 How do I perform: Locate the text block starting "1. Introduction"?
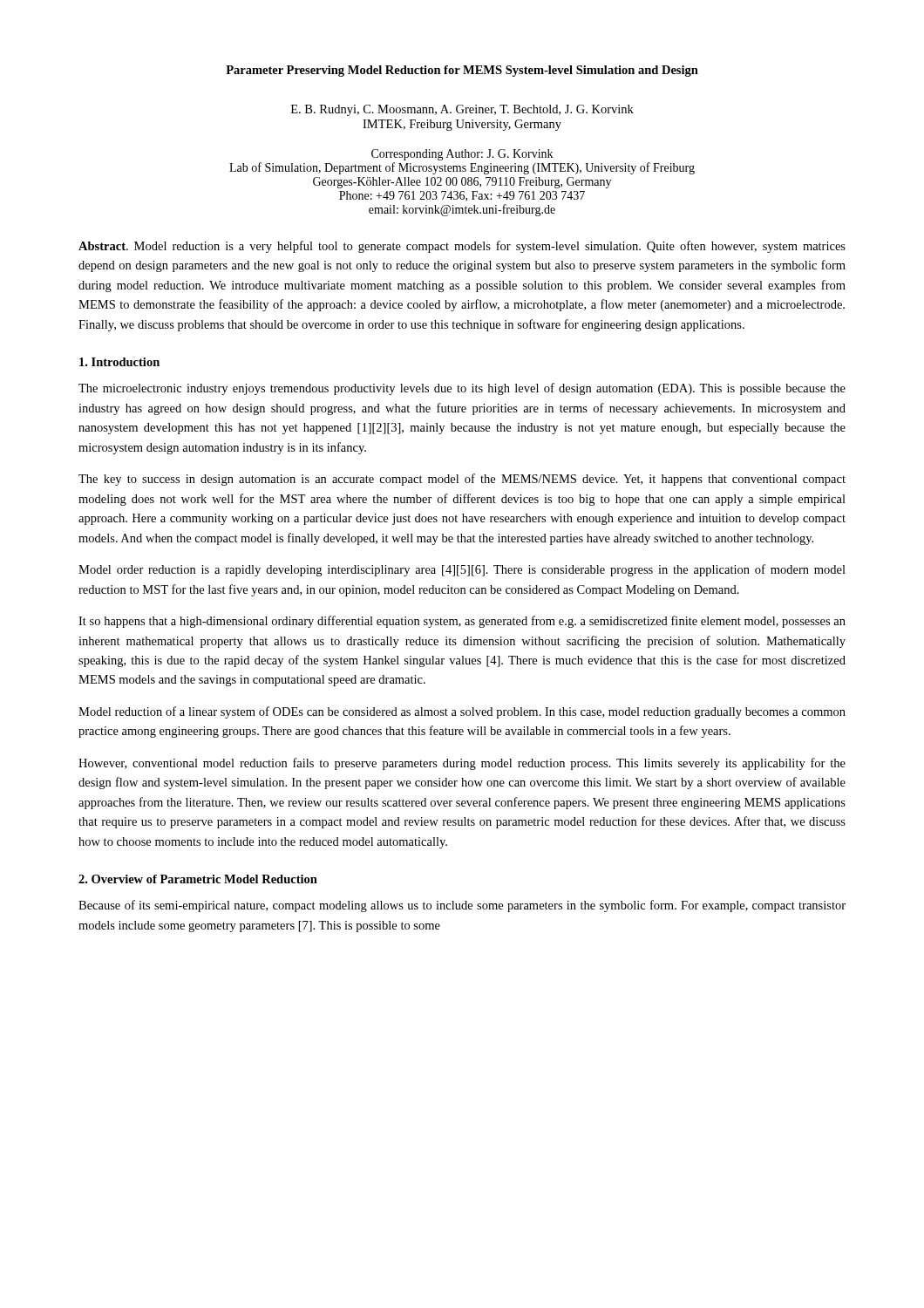[x=119, y=362]
